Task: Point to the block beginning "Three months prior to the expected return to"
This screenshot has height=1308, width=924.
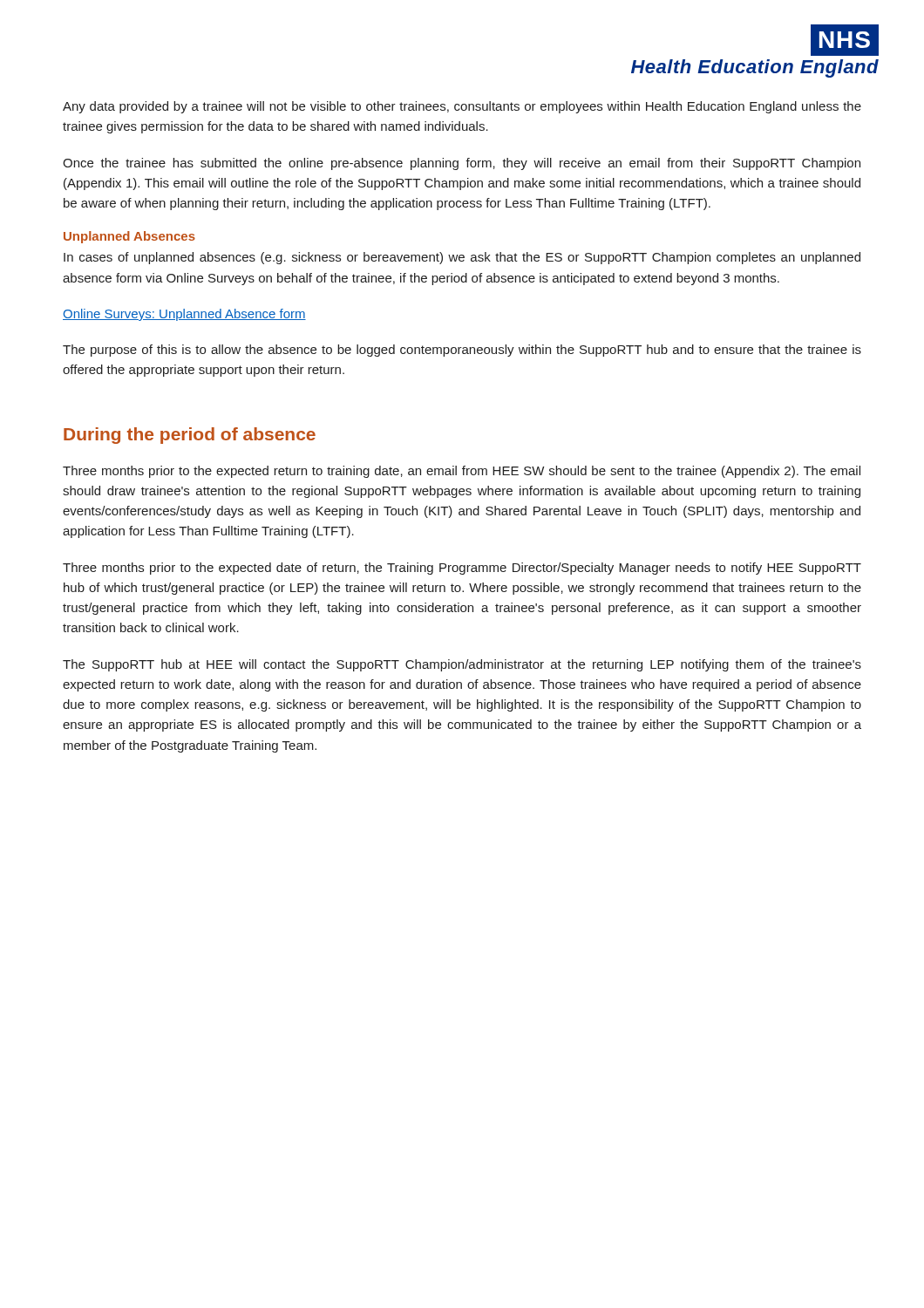Action: coord(462,500)
